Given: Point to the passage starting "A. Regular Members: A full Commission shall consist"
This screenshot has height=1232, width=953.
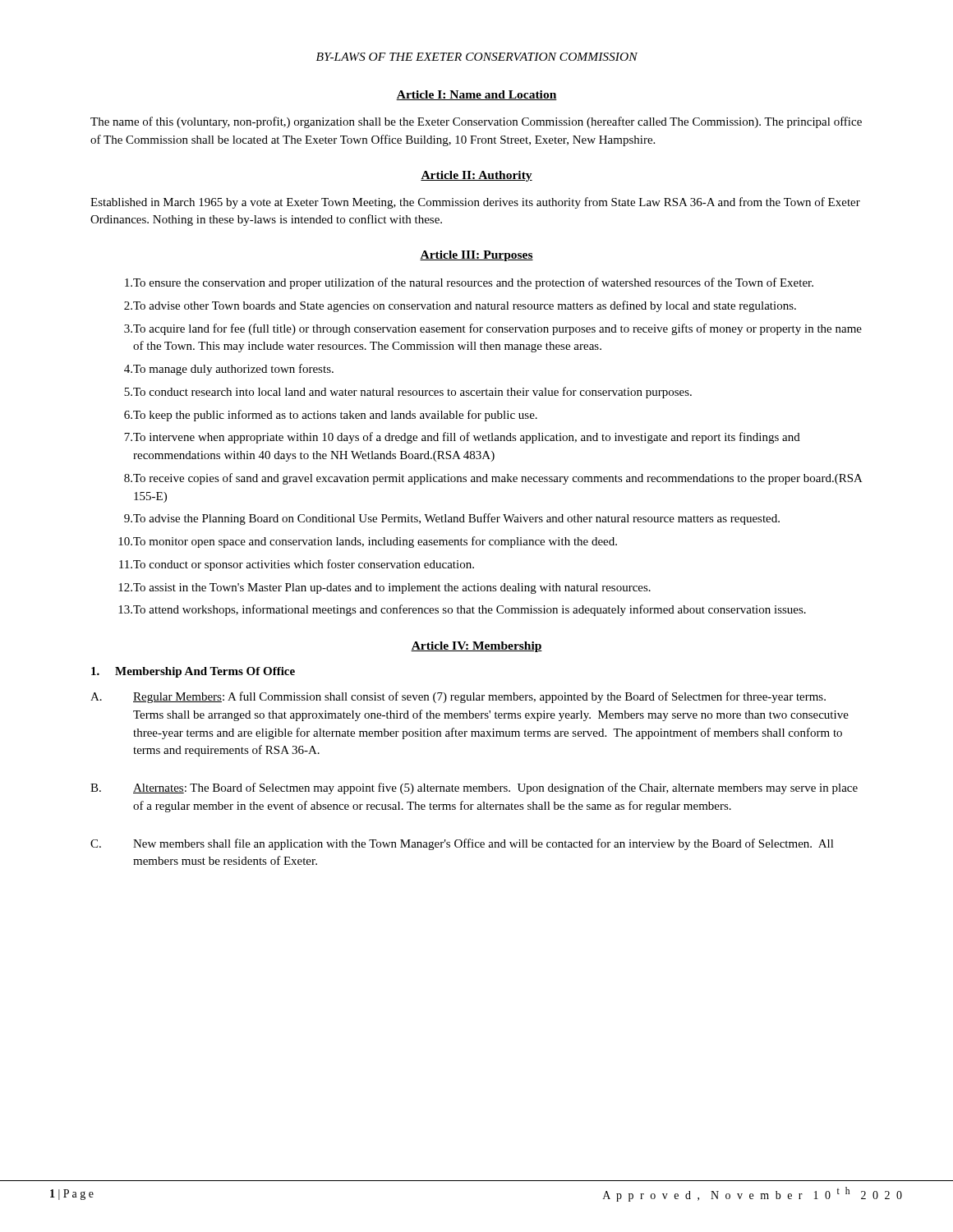Looking at the screenshot, I should (x=476, y=726).
